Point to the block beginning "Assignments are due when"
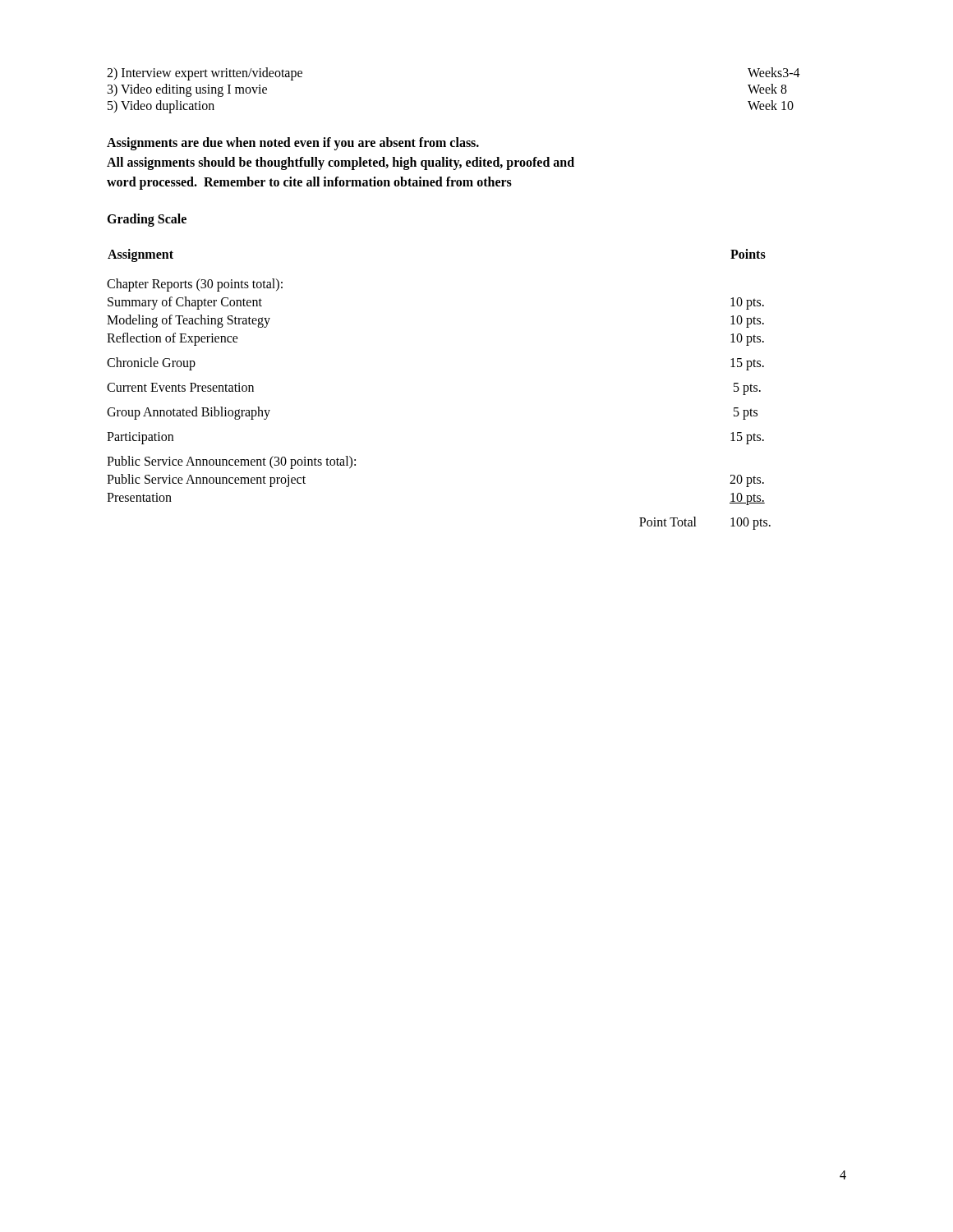The width and height of the screenshot is (953, 1232). pyautogui.click(x=341, y=162)
